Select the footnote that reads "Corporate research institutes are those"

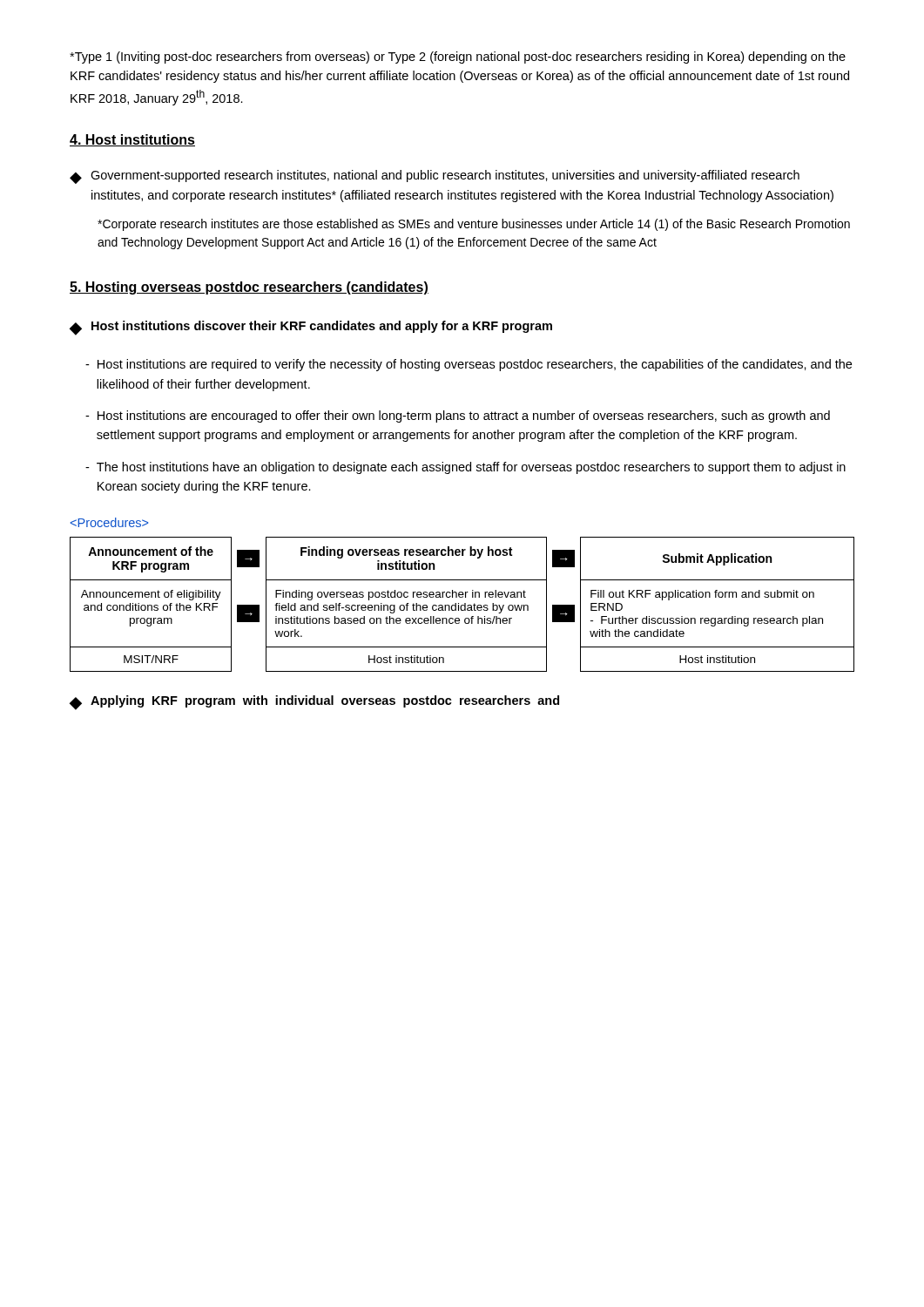coord(474,233)
